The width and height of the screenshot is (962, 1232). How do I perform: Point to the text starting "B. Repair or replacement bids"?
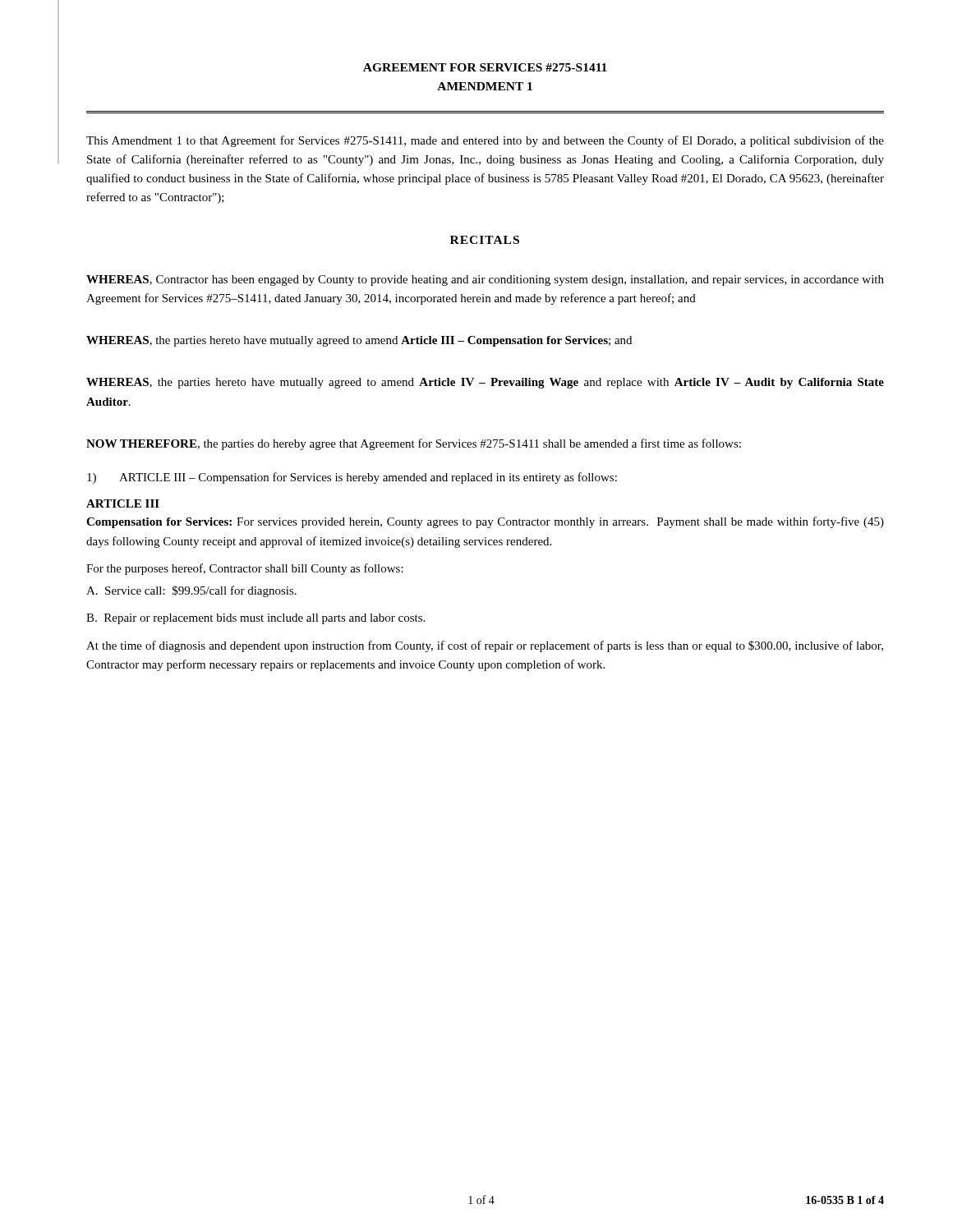(x=255, y=619)
